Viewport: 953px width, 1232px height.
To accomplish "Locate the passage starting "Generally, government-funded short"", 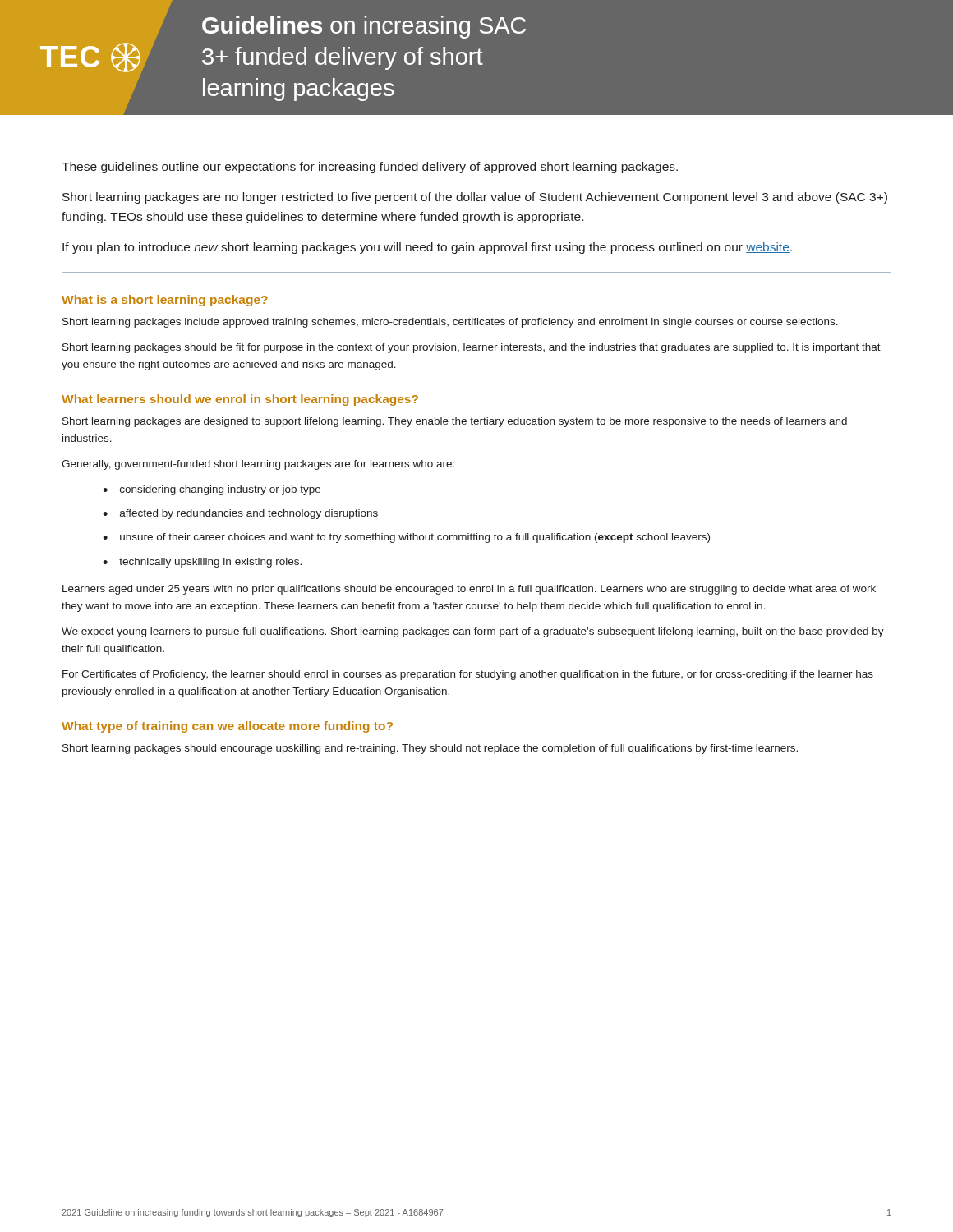I will click(x=259, y=463).
